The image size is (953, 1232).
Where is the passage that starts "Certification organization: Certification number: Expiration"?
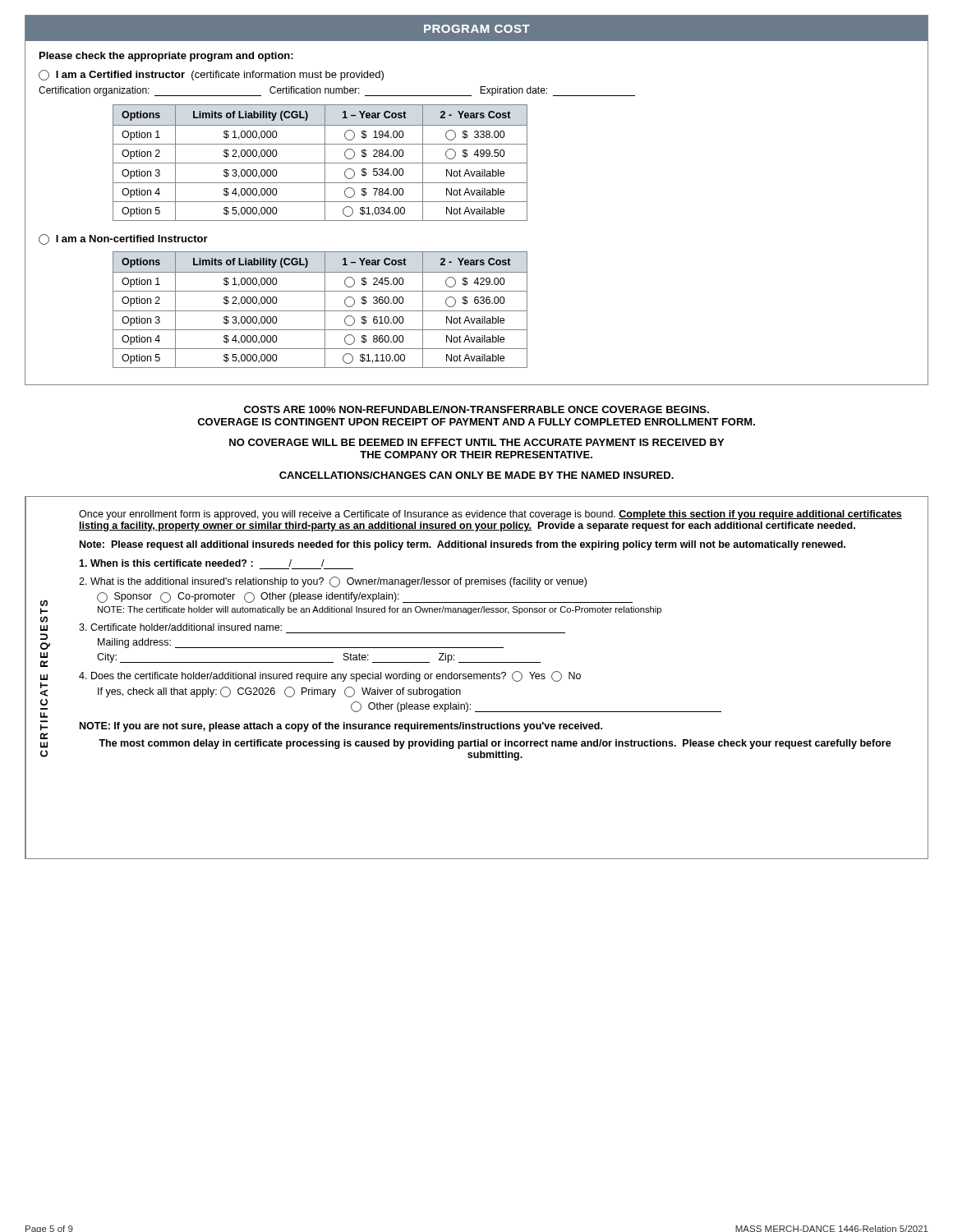(x=337, y=90)
